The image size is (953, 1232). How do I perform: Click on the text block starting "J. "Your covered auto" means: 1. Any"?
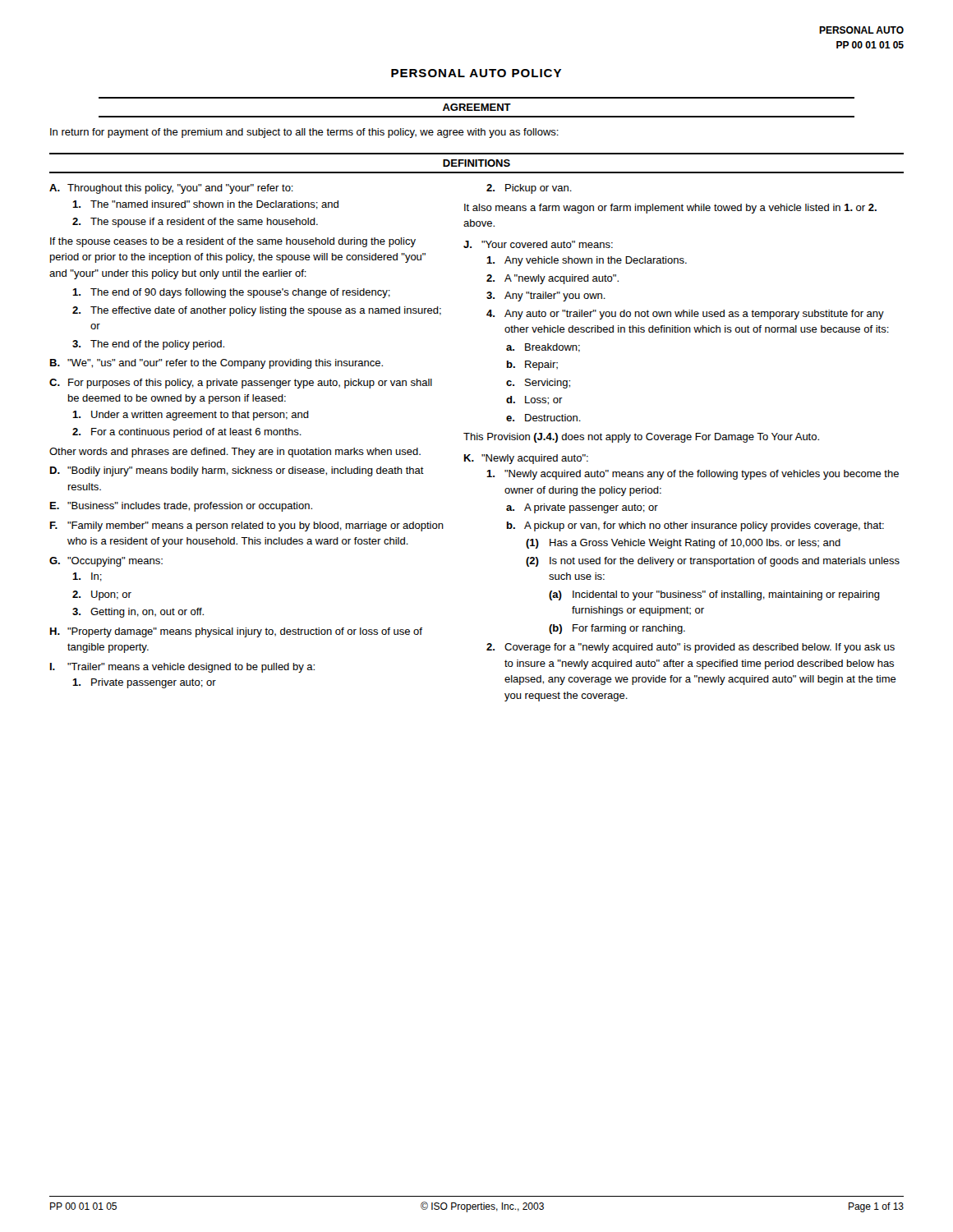coord(684,331)
